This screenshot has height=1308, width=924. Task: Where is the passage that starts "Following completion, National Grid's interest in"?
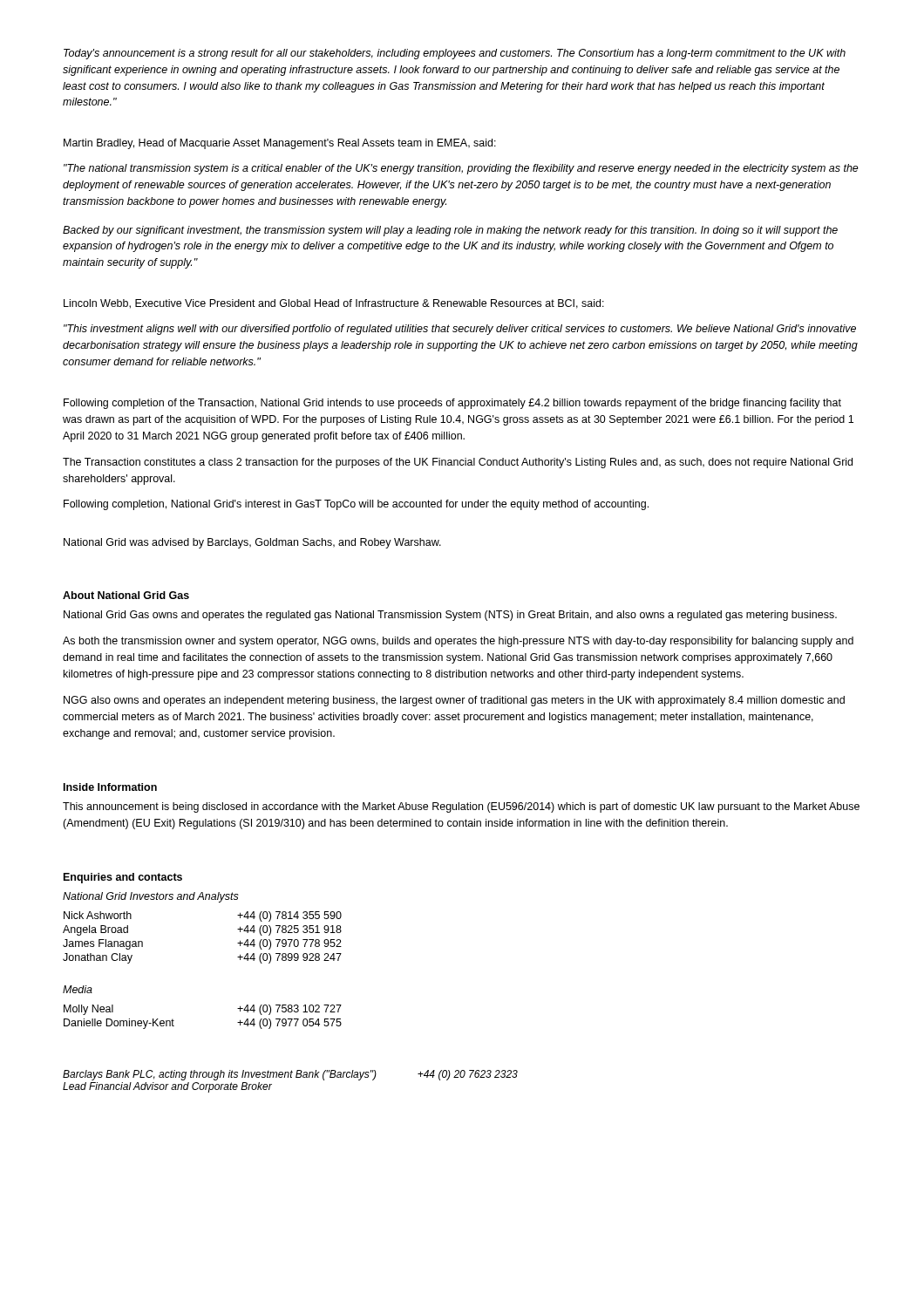click(356, 504)
